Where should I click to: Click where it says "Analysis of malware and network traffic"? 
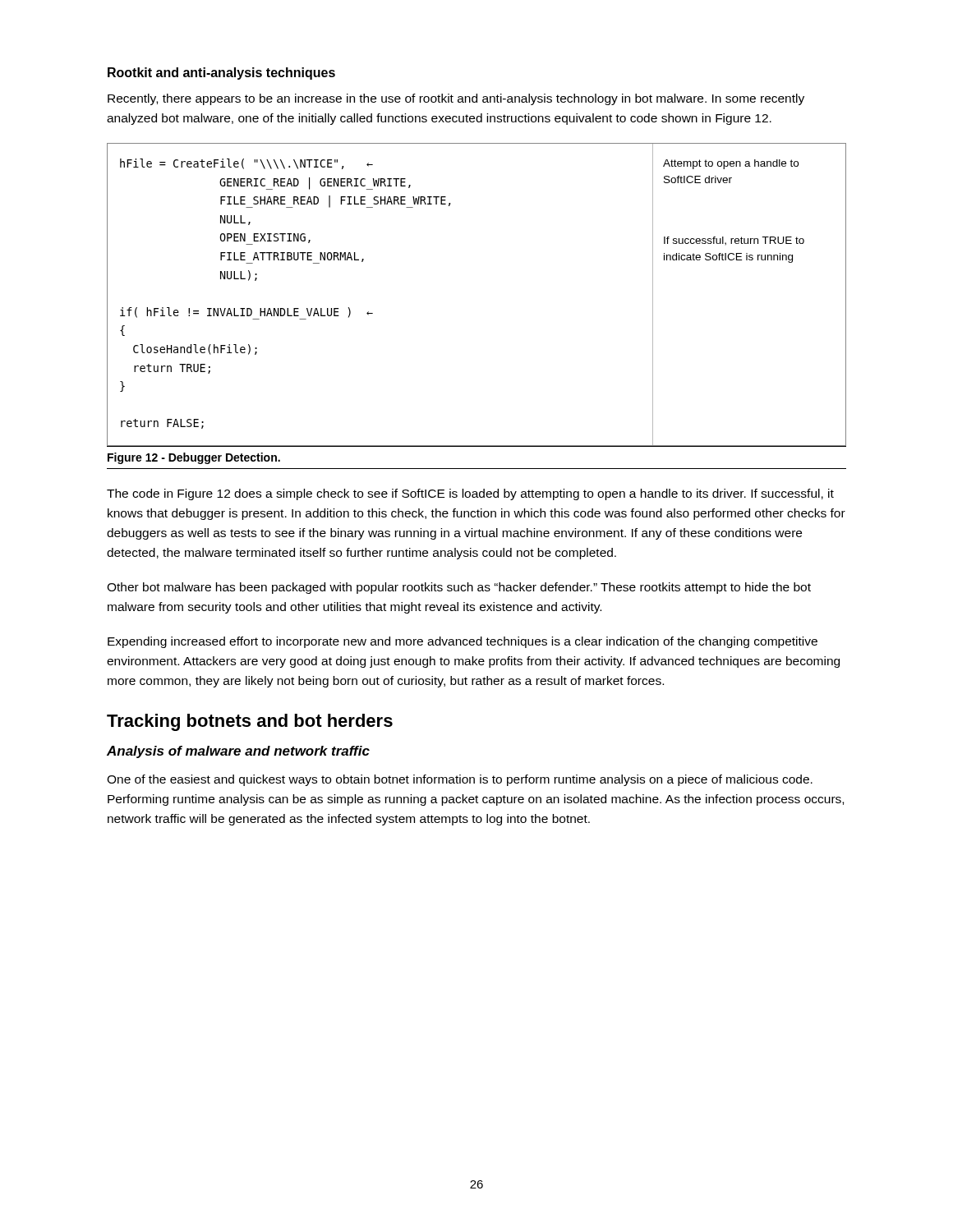click(x=238, y=751)
